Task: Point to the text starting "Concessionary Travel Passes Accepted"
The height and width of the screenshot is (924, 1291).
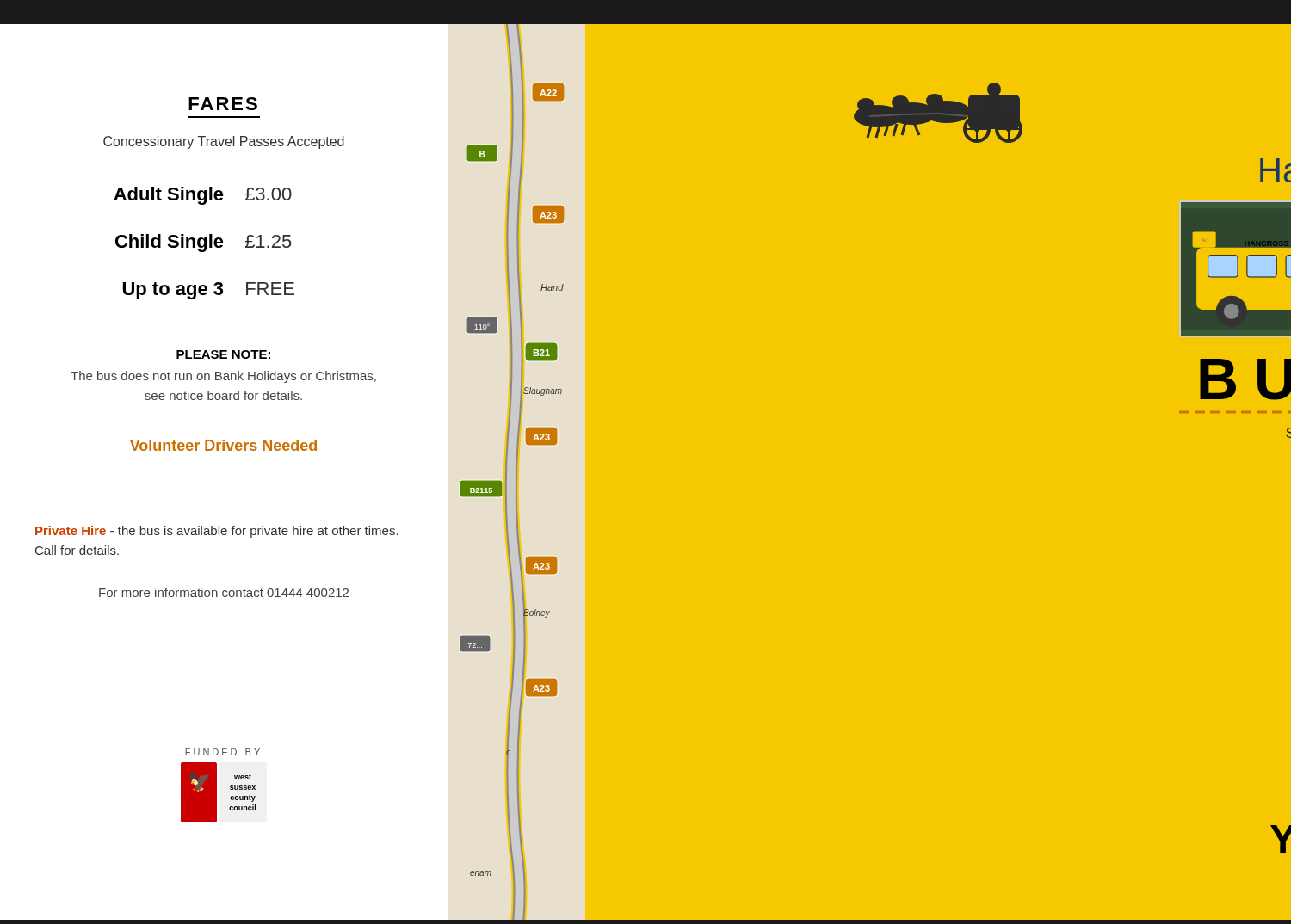Action: (224, 142)
